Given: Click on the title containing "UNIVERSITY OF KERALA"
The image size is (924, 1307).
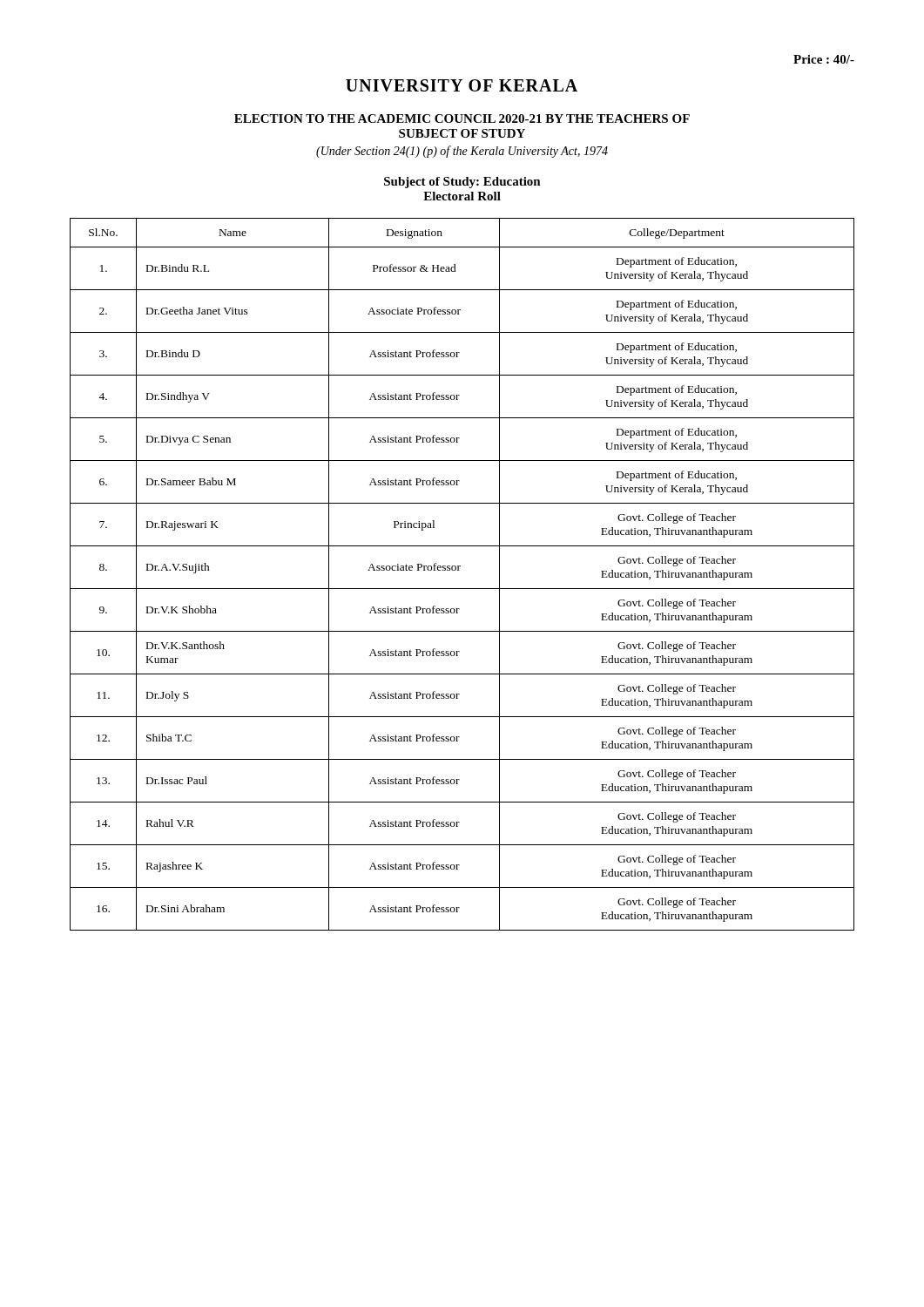Looking at the screenshot, I should (462, 85).
